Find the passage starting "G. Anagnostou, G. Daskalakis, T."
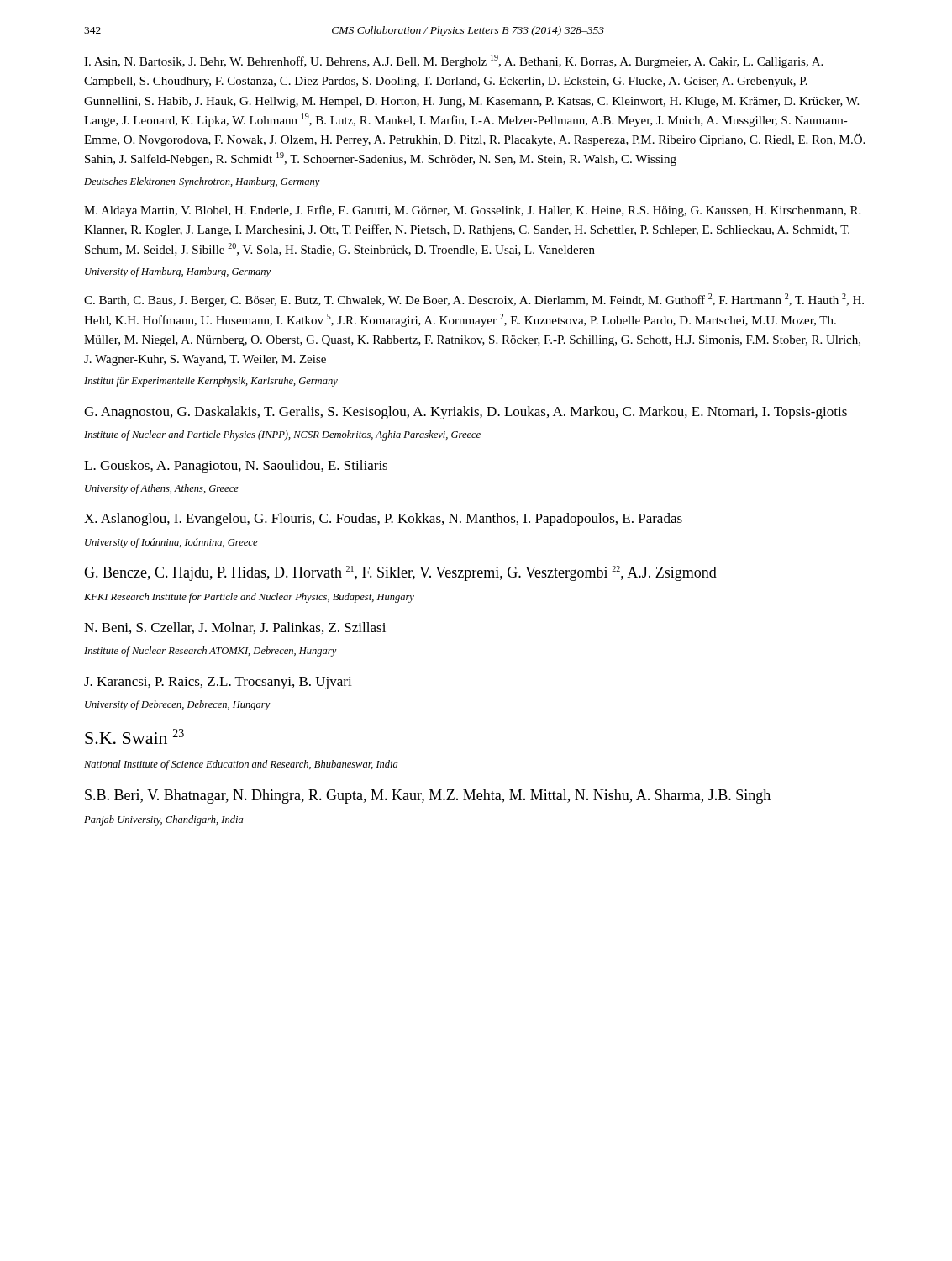The width and height of the screenshot is (952, 1261). pos(466,411)
